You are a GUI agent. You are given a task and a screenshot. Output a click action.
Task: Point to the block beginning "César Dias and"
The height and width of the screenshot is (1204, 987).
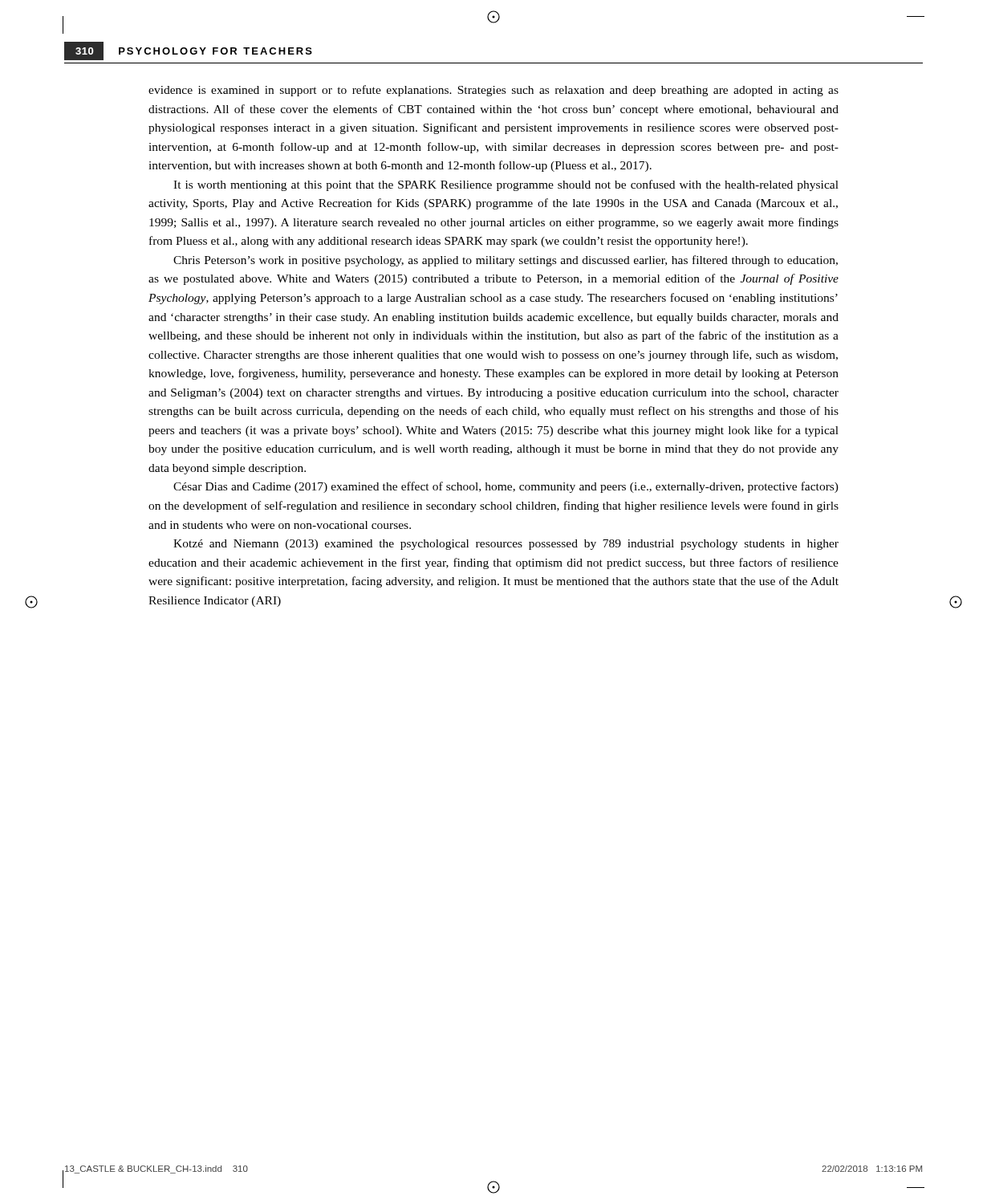[x=494, y=505]
